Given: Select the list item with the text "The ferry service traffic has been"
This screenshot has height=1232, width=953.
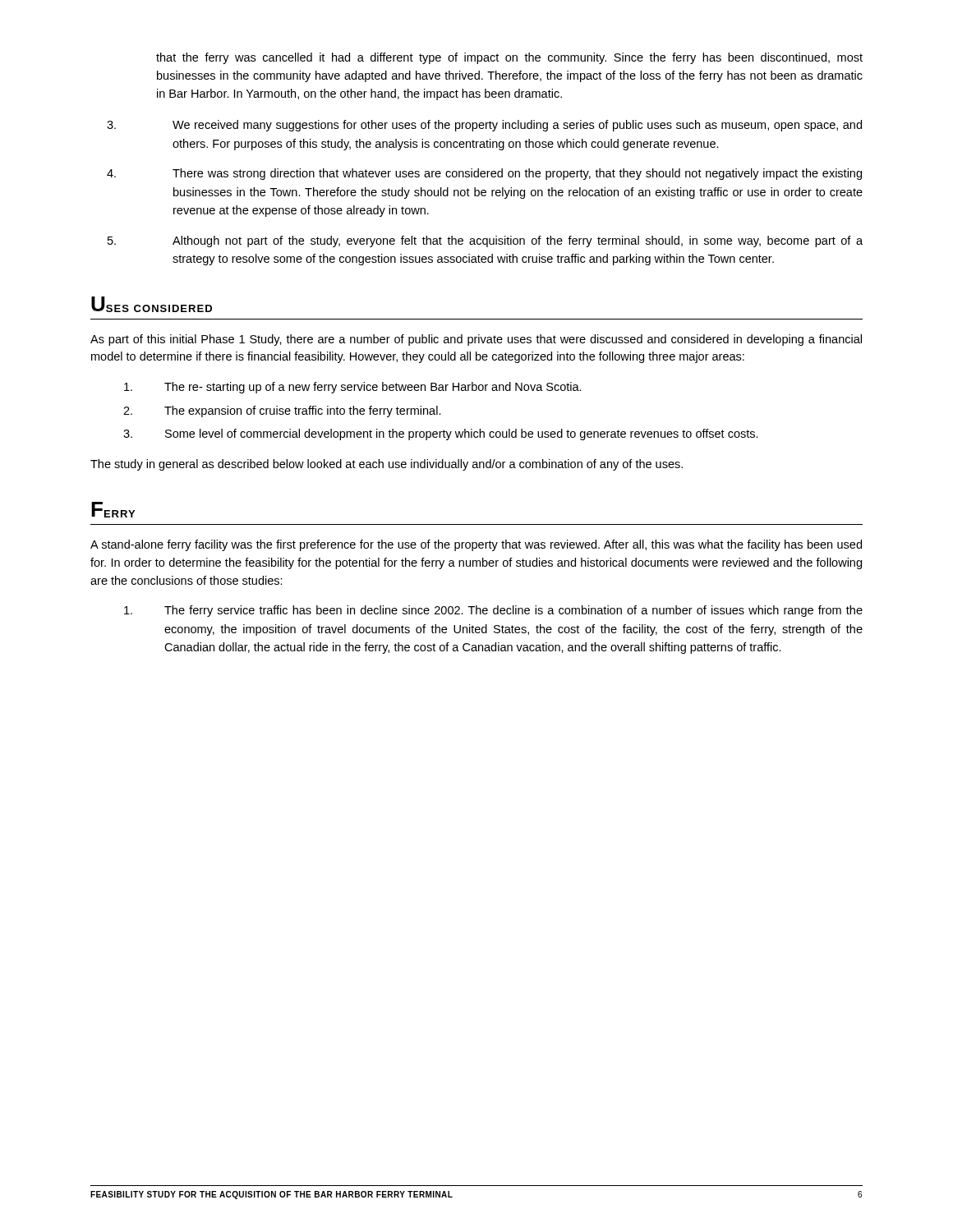Looking at the screenshot, I should pyautogui.click(x=493, y=629).
